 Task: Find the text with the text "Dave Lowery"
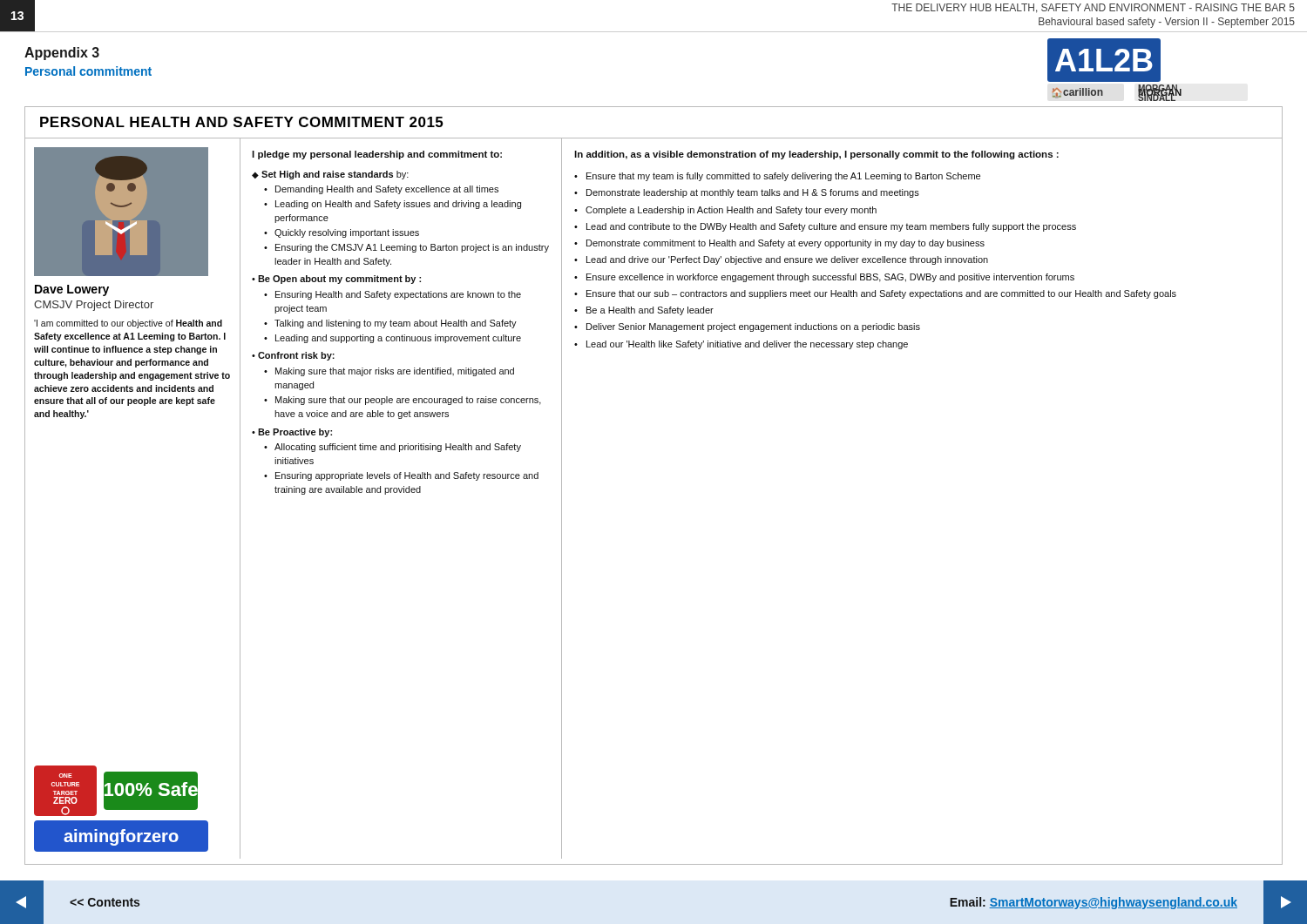pos(72,289)
